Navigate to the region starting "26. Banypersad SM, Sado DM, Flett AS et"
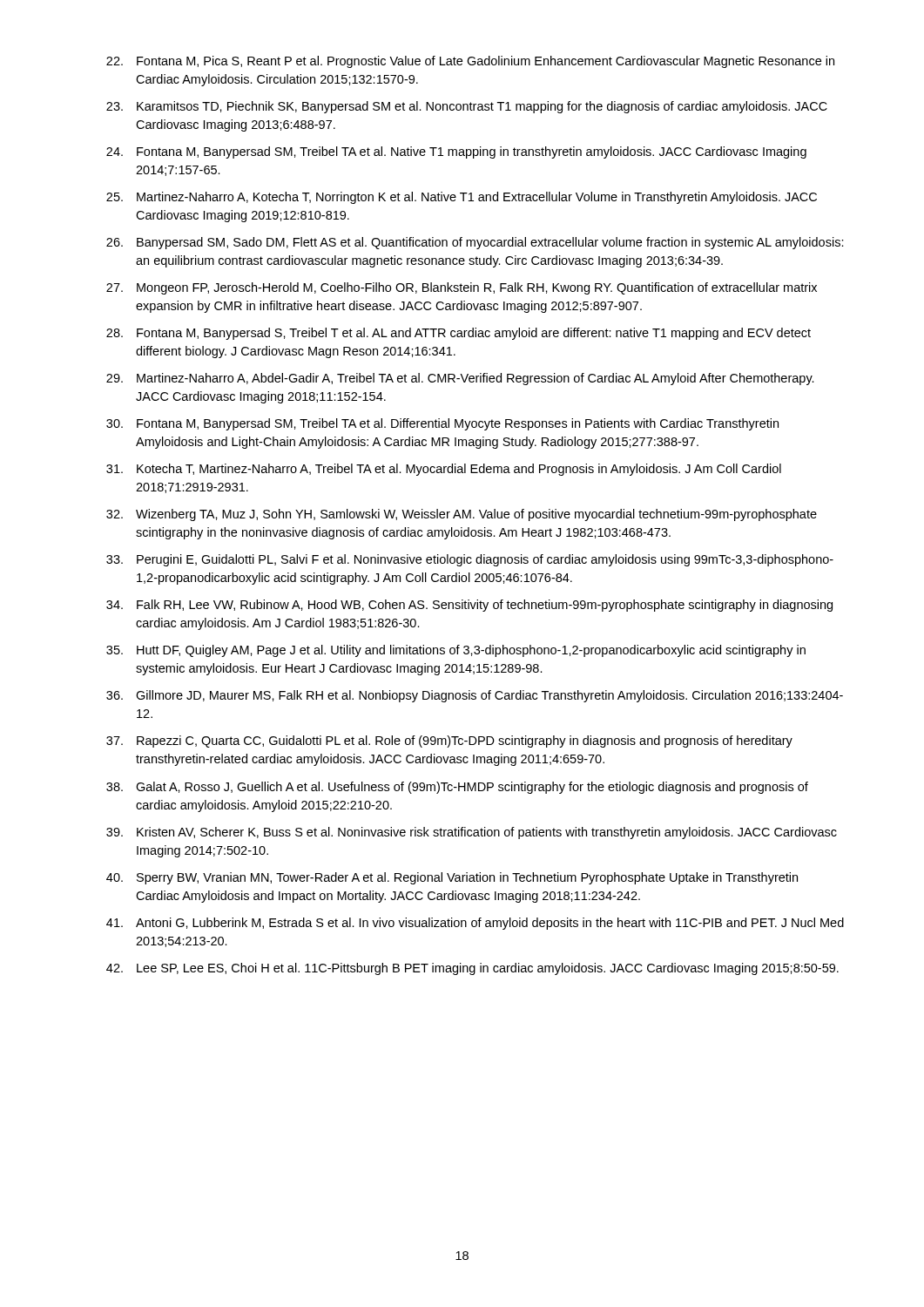The width and height of the screenshot is (924, 1307). point(462,252)
